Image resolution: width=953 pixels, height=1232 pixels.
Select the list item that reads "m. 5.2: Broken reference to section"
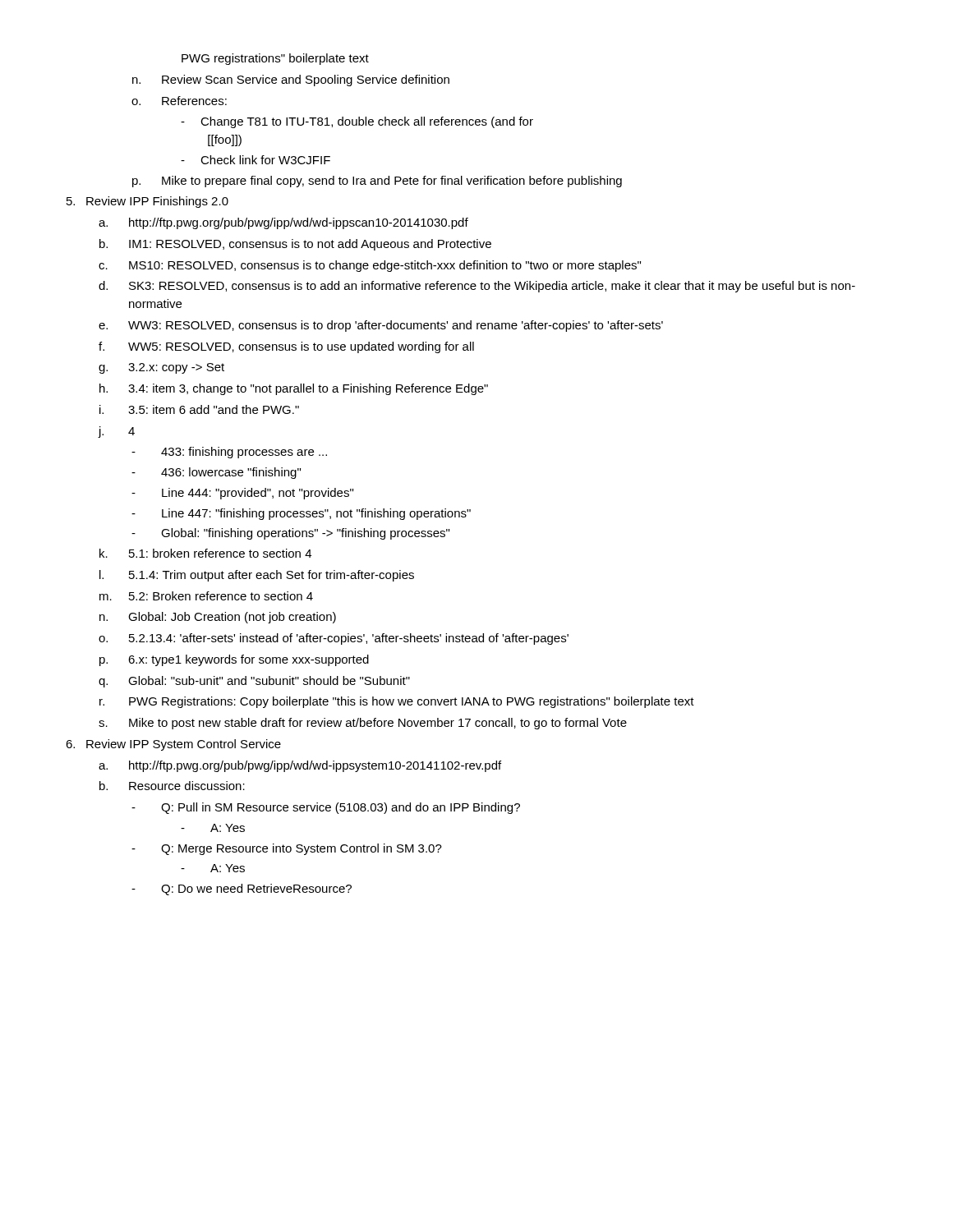click(x=206, y=596)
